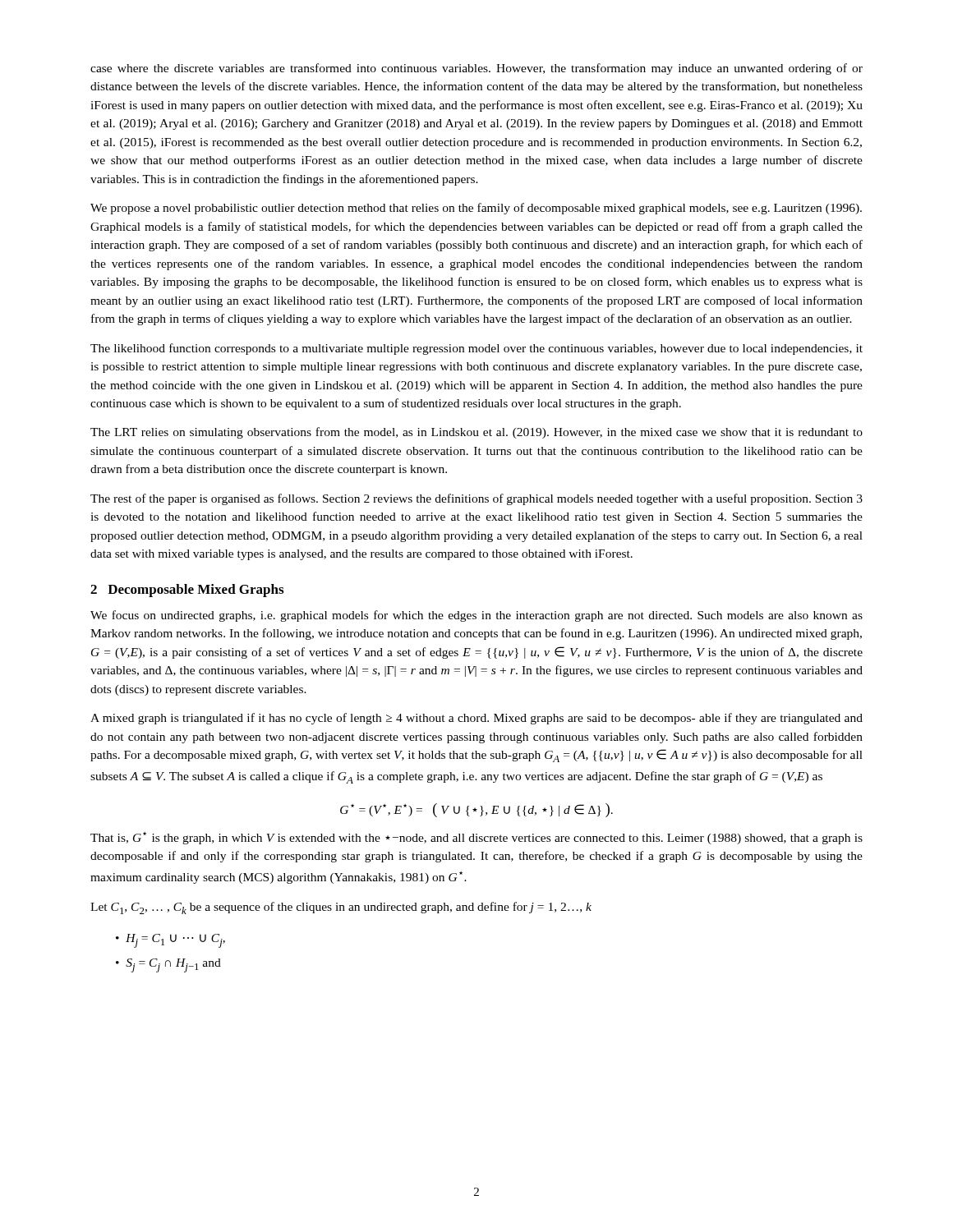
Task: Select the passage starting "The likelihood function corresponds to a multivariate"
Action: (476, 376)
